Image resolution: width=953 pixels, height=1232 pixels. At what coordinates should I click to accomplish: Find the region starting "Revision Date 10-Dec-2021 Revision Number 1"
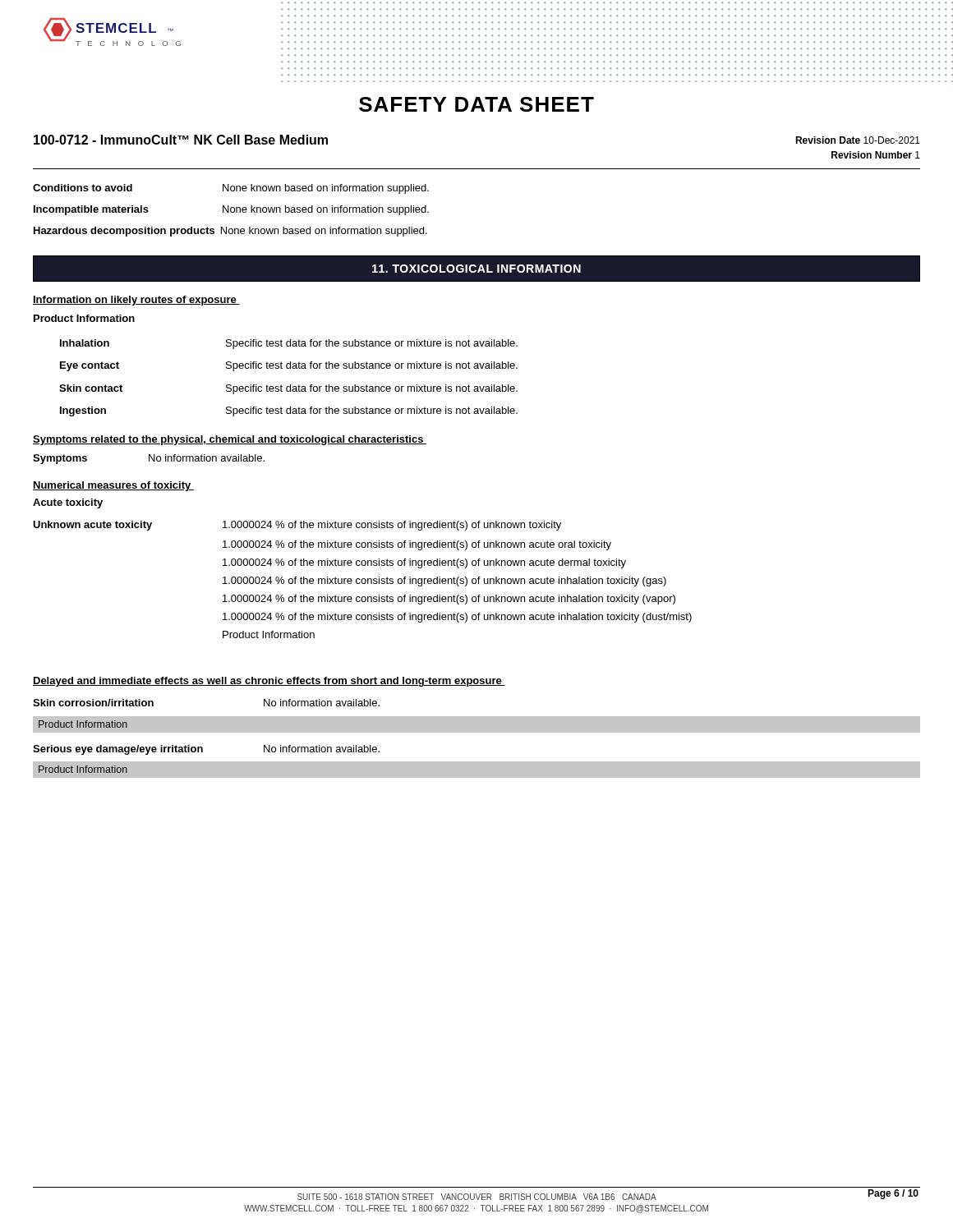pyautogui.click(x=858, y=148)
